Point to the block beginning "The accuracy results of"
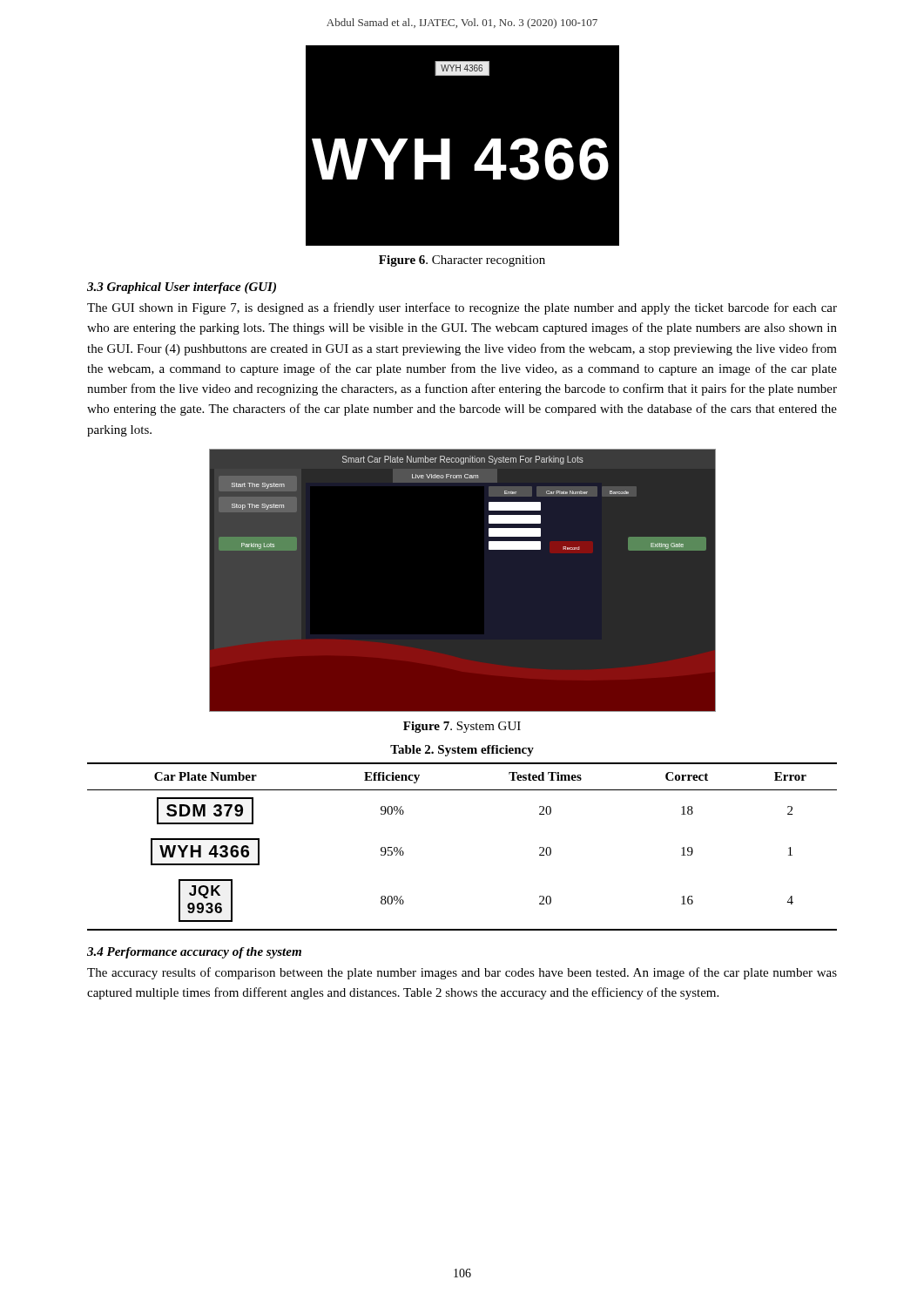 tap(462, 982)
